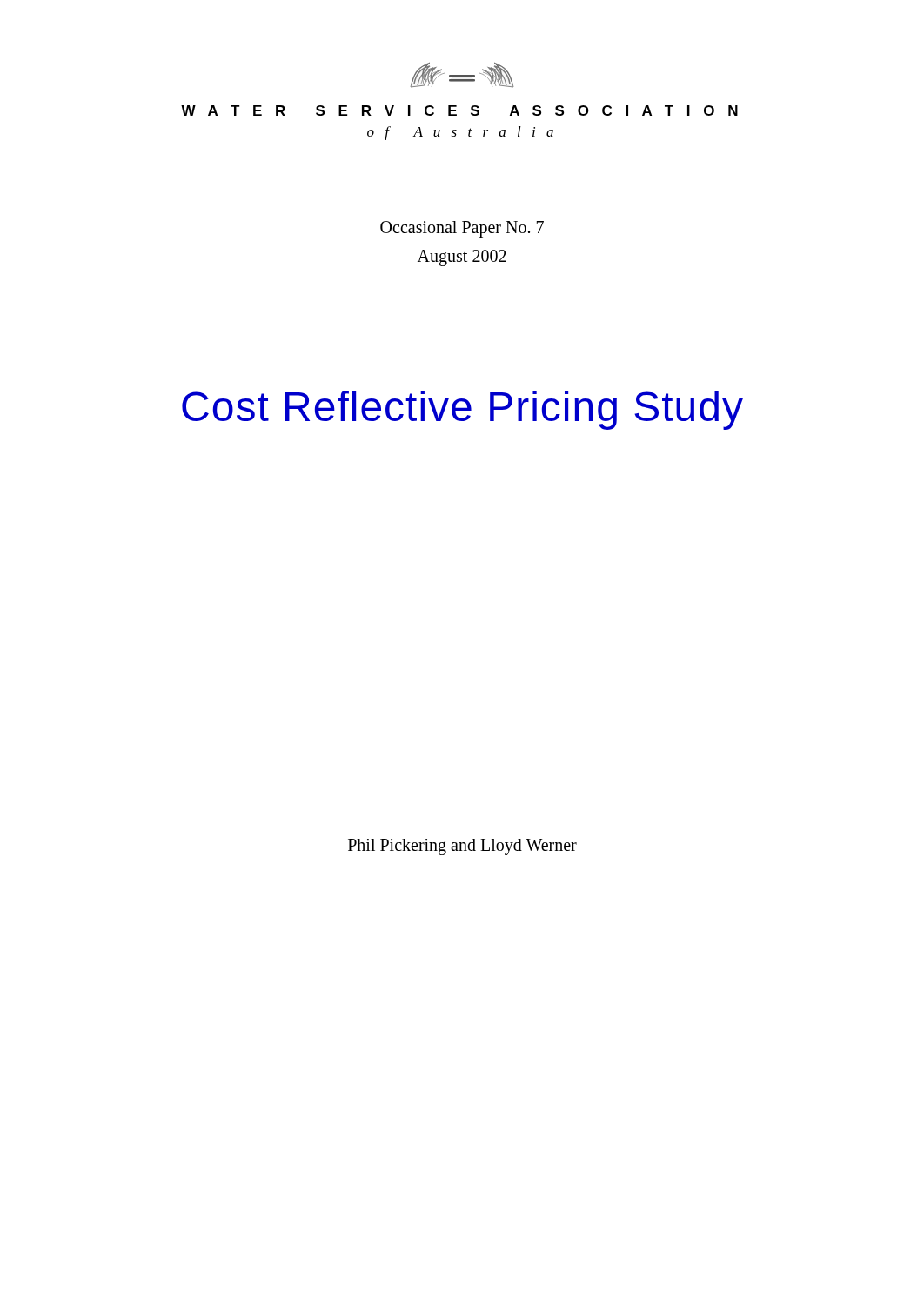Find a logo

[x=462, y=75]
